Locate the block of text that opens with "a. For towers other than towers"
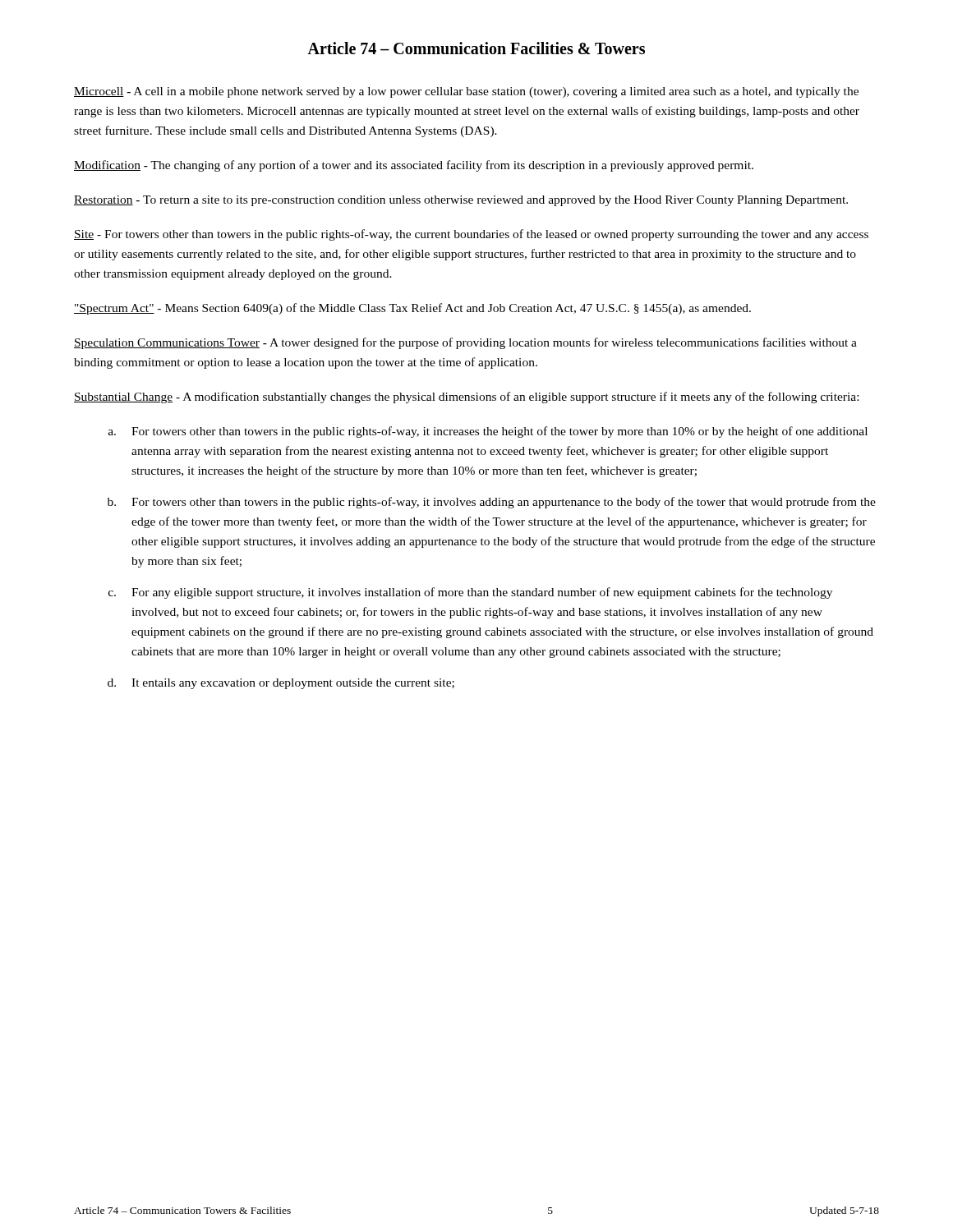 [476, 451]
